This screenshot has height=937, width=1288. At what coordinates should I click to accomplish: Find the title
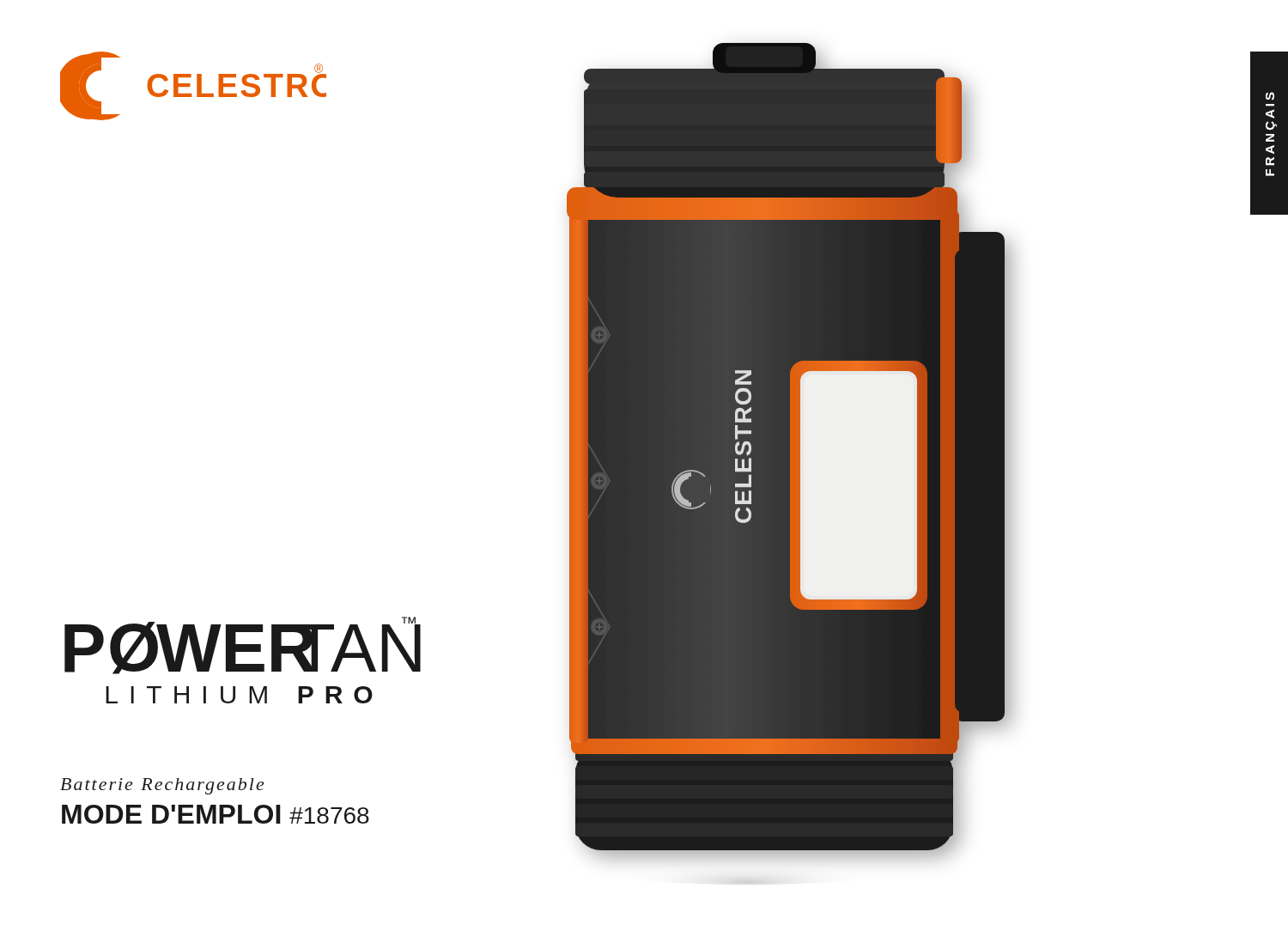coord(240,655)
